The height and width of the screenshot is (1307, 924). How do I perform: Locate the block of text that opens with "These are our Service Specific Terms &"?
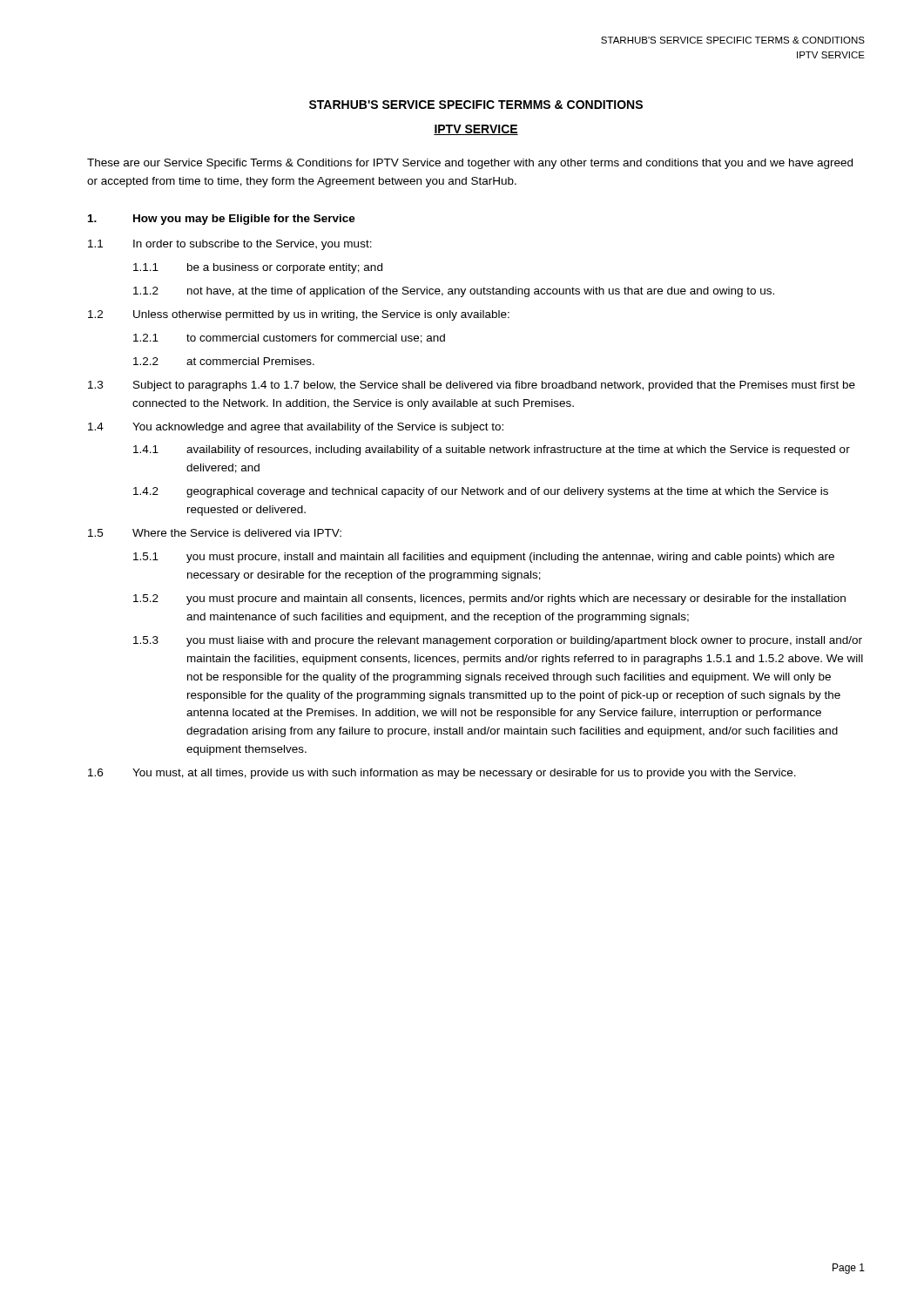click(x=470, y=172)
